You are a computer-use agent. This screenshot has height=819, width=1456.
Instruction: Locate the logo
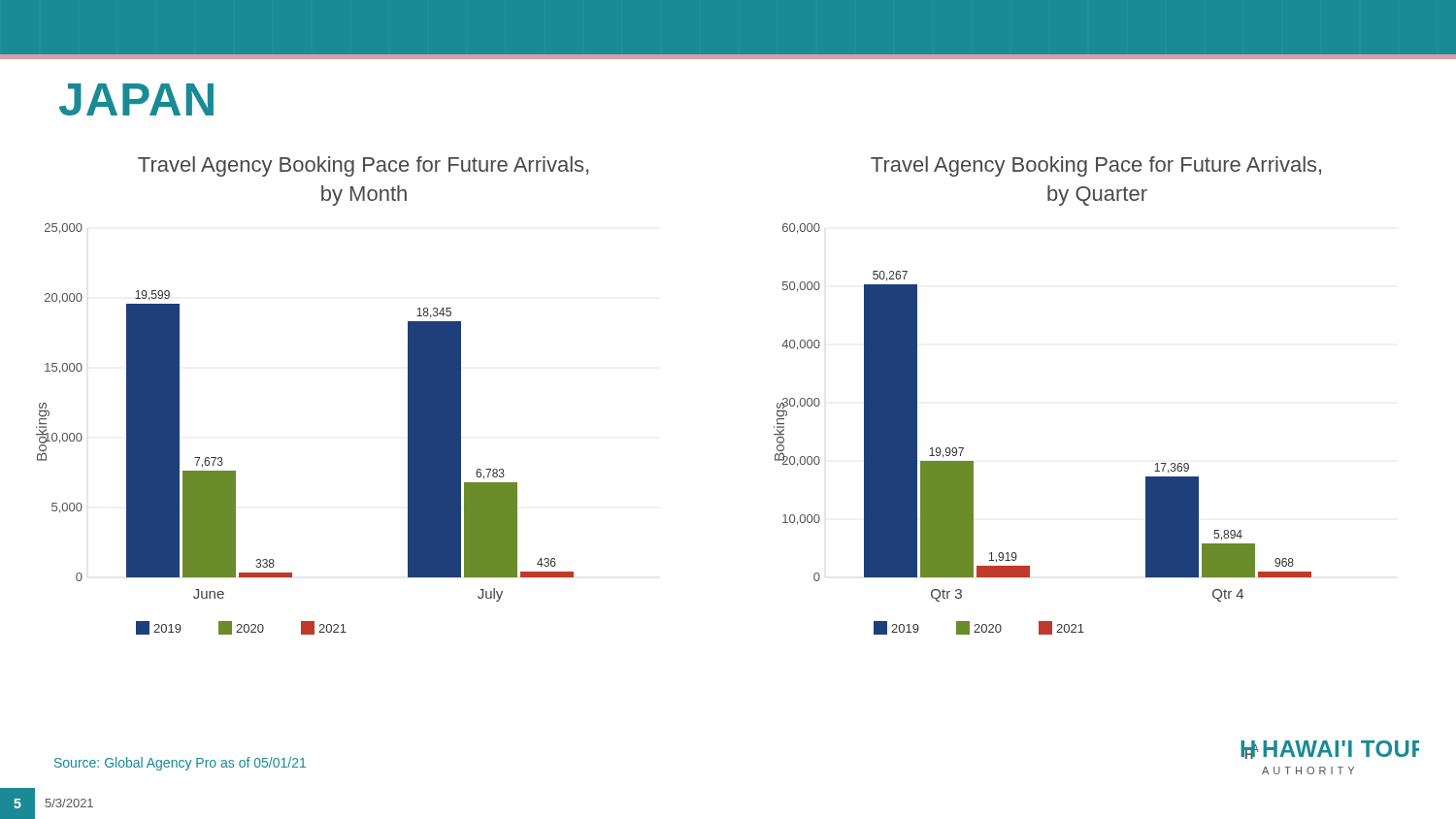(1327, 756)
